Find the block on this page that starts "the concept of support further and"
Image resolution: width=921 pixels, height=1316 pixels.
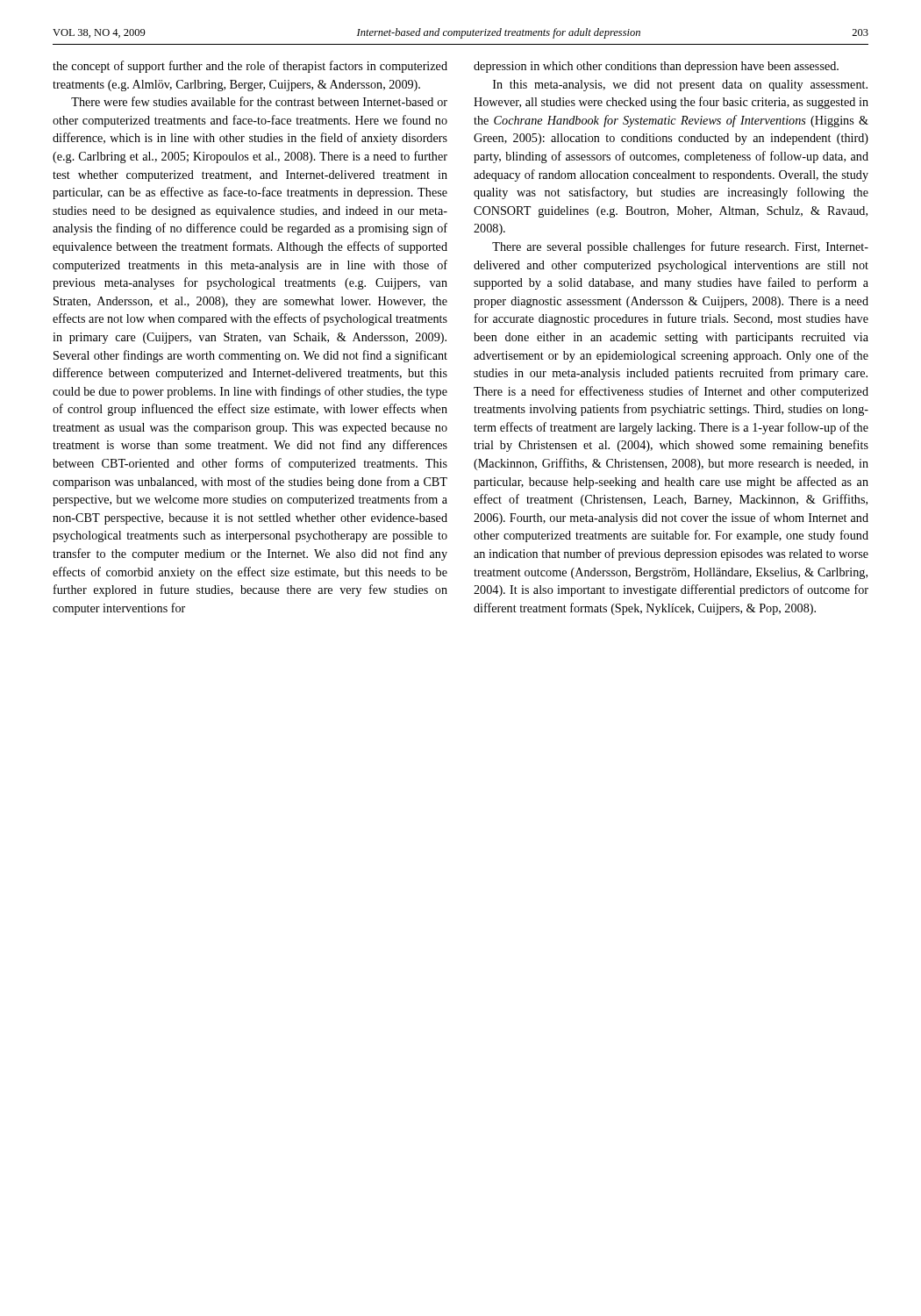coord(250,337)
